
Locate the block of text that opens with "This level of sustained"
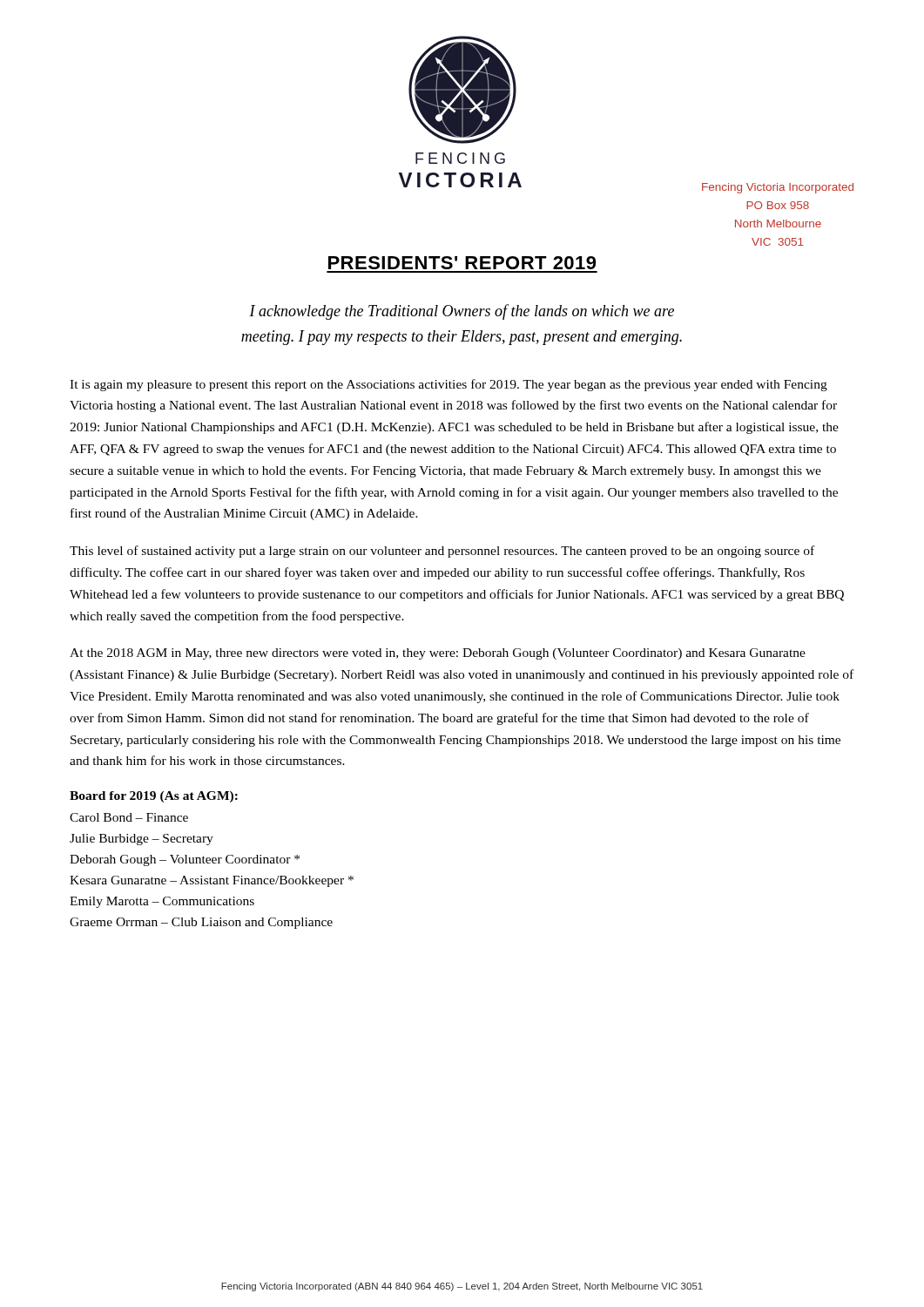coord(457,583)
